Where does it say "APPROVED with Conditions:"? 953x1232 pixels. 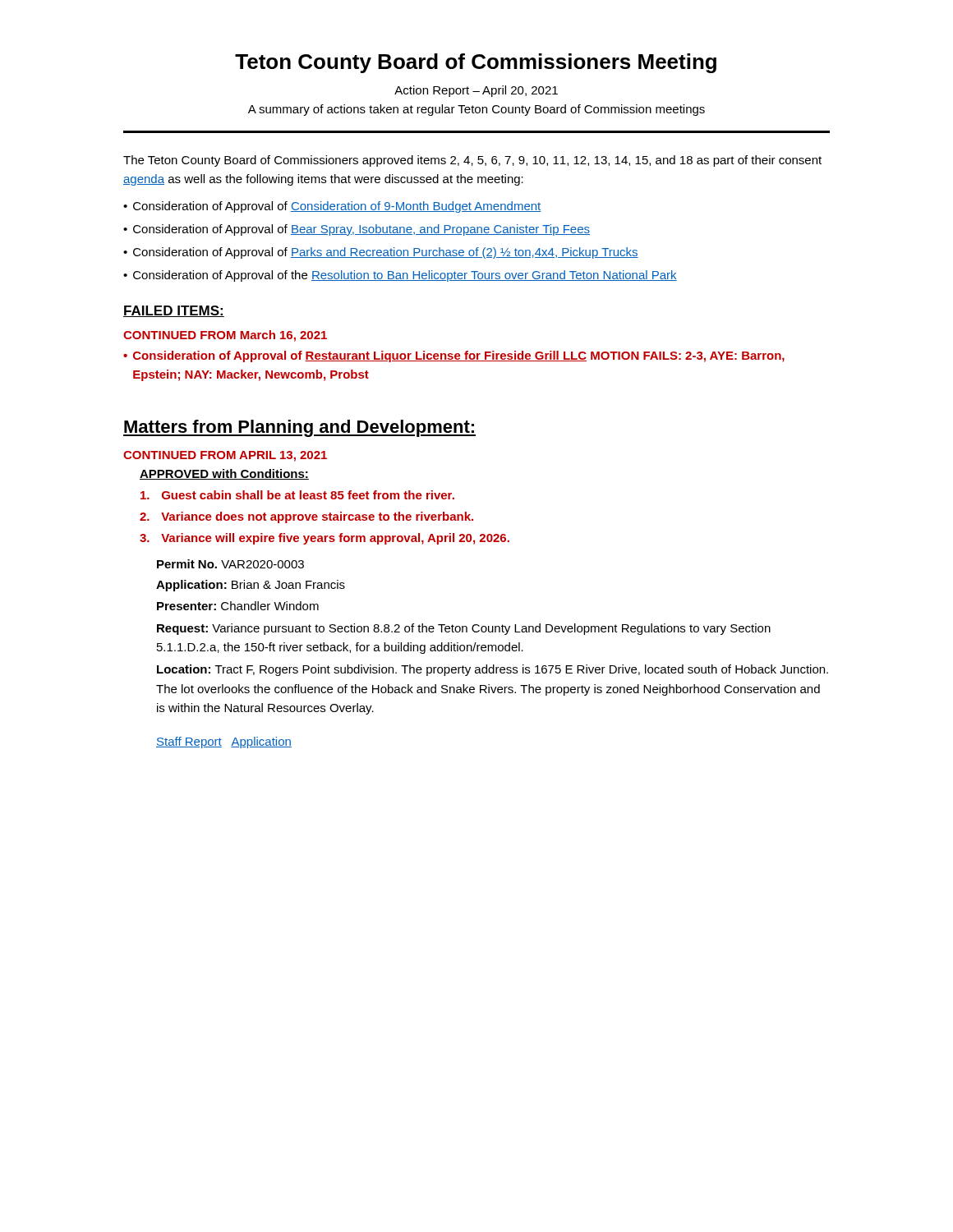point(224,474)
